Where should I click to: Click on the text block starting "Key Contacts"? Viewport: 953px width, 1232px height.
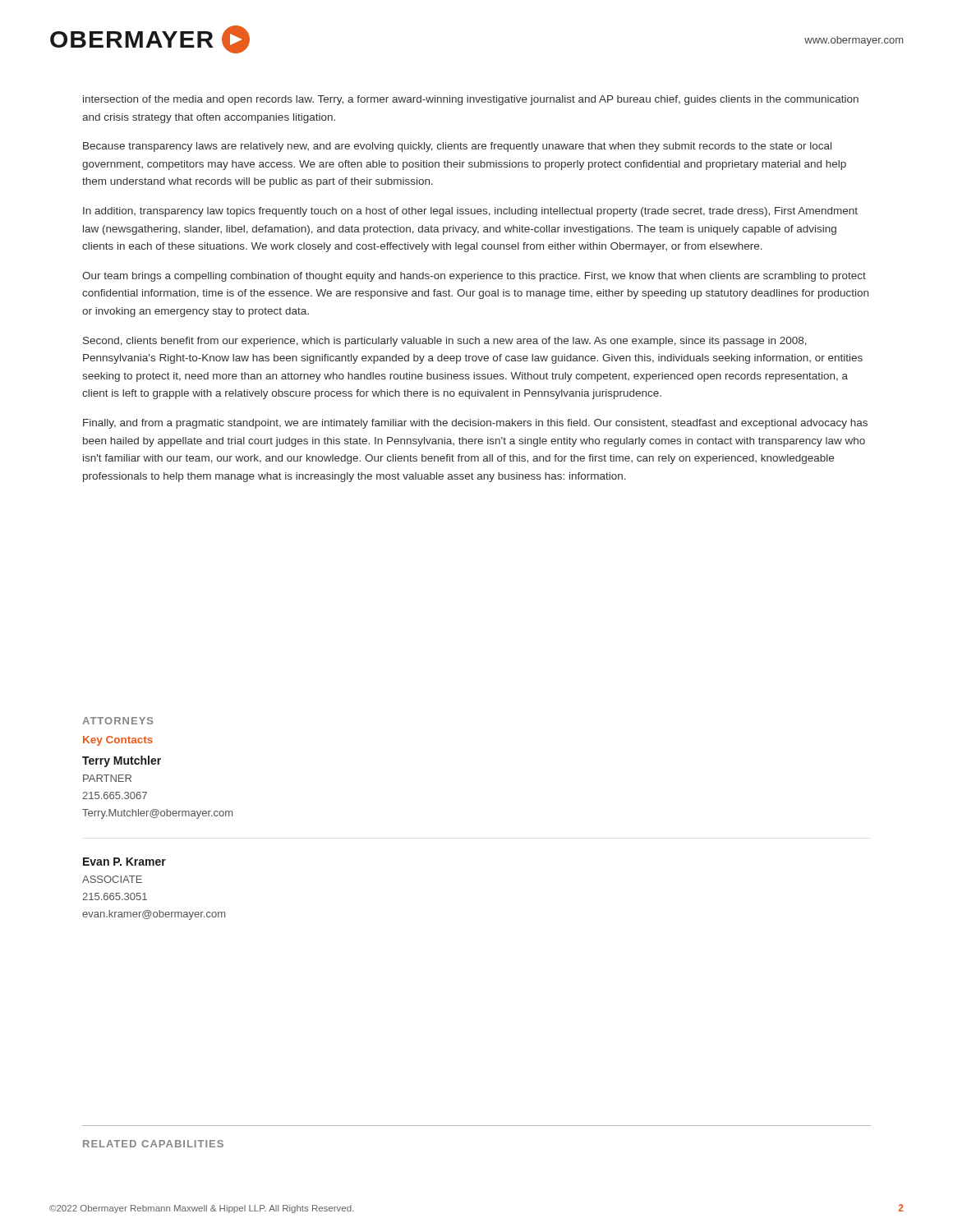click(118, 740)
